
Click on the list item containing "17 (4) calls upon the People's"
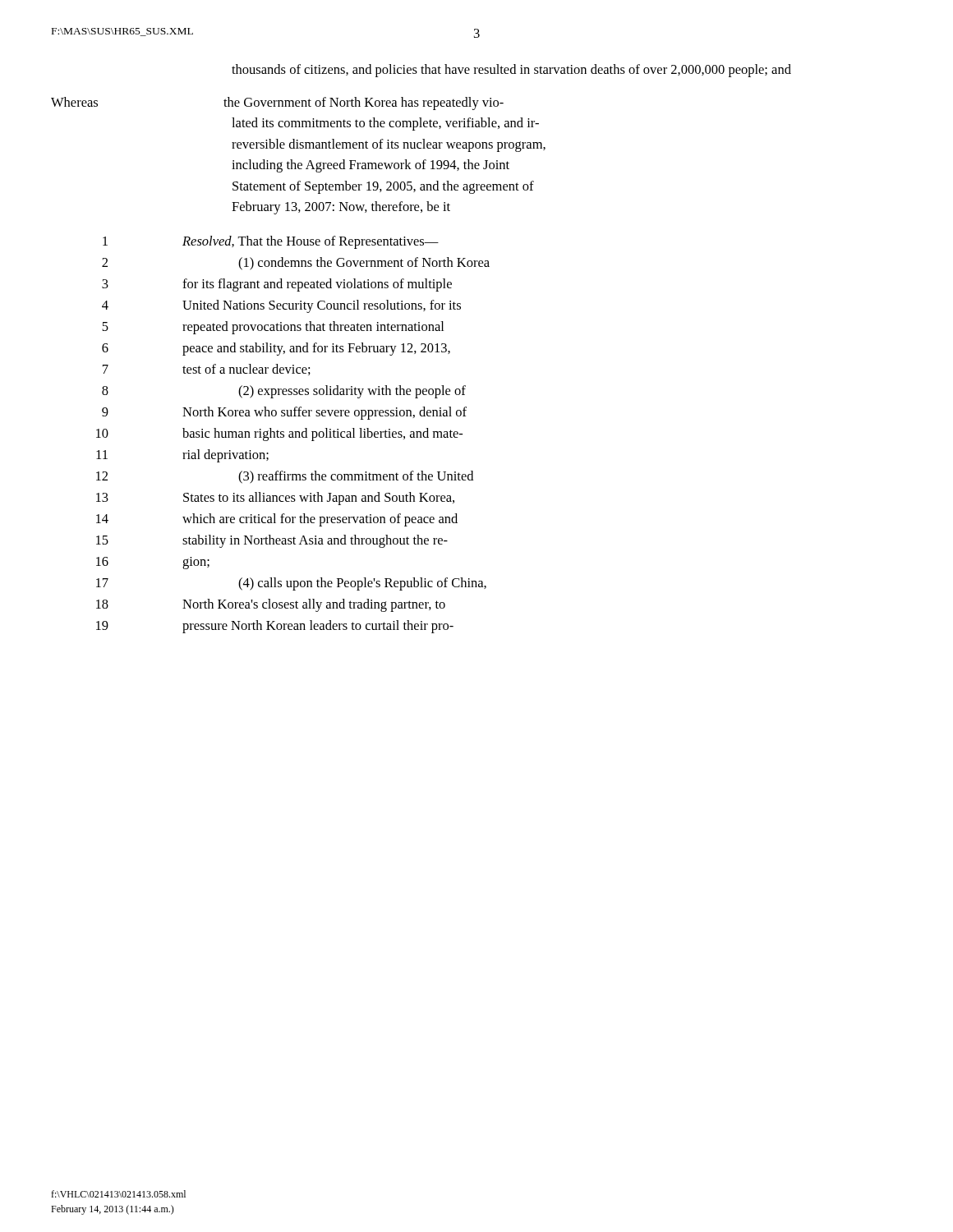pos(476,583)
